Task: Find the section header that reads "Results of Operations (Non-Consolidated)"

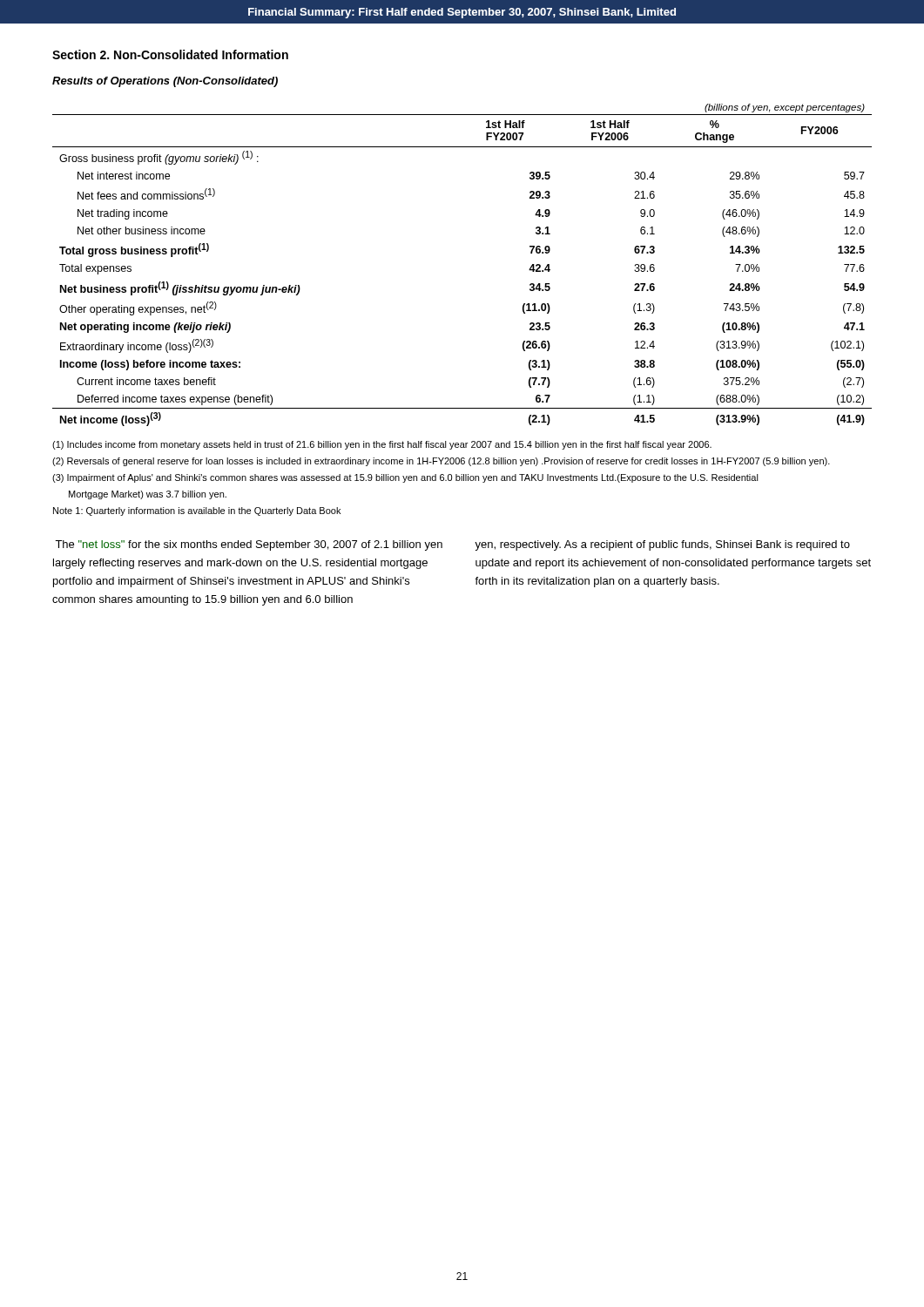Action: tap(165, 81)
